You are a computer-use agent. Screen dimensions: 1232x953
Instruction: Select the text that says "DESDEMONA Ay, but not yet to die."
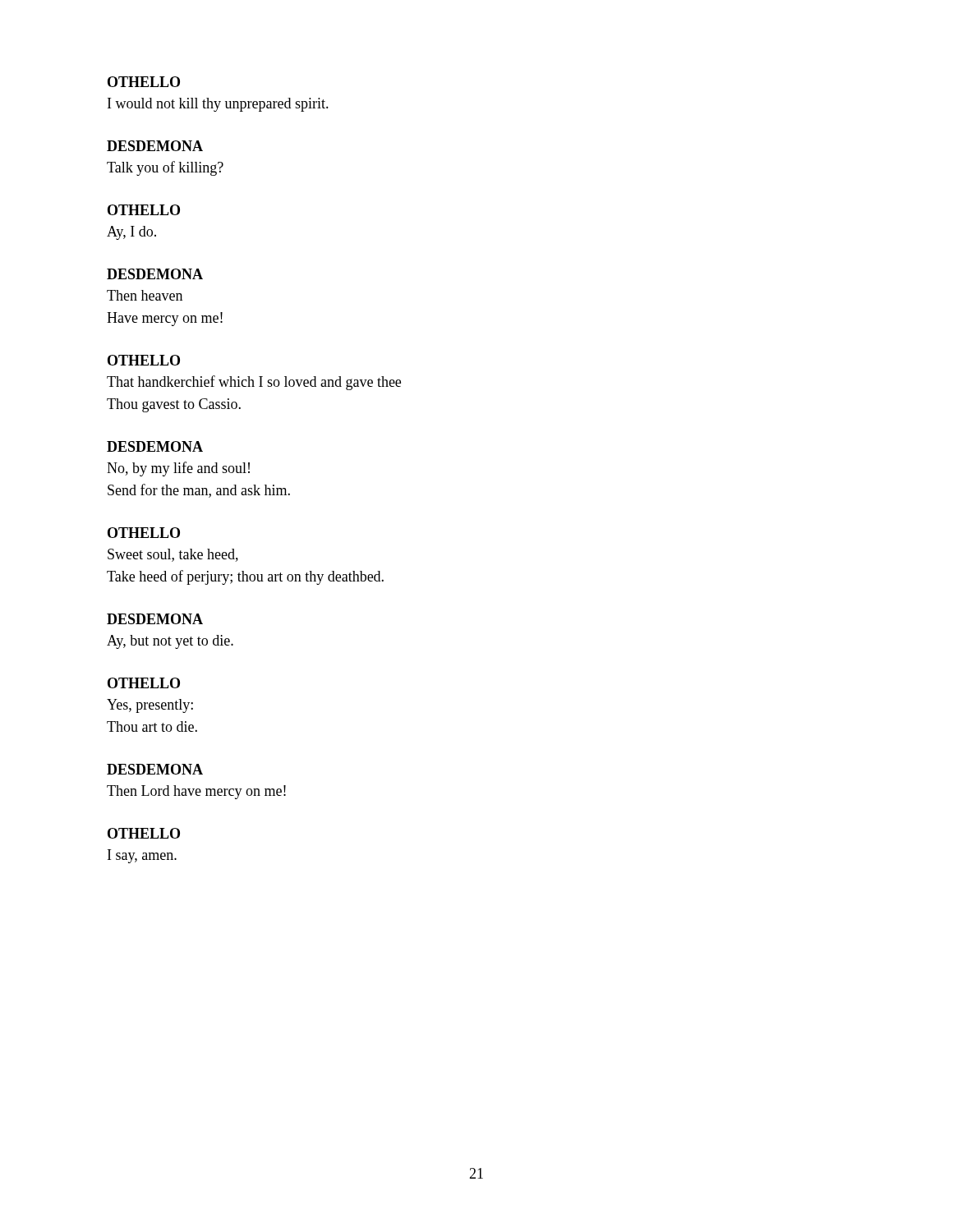pyautogui.click(x=155, y=619)
